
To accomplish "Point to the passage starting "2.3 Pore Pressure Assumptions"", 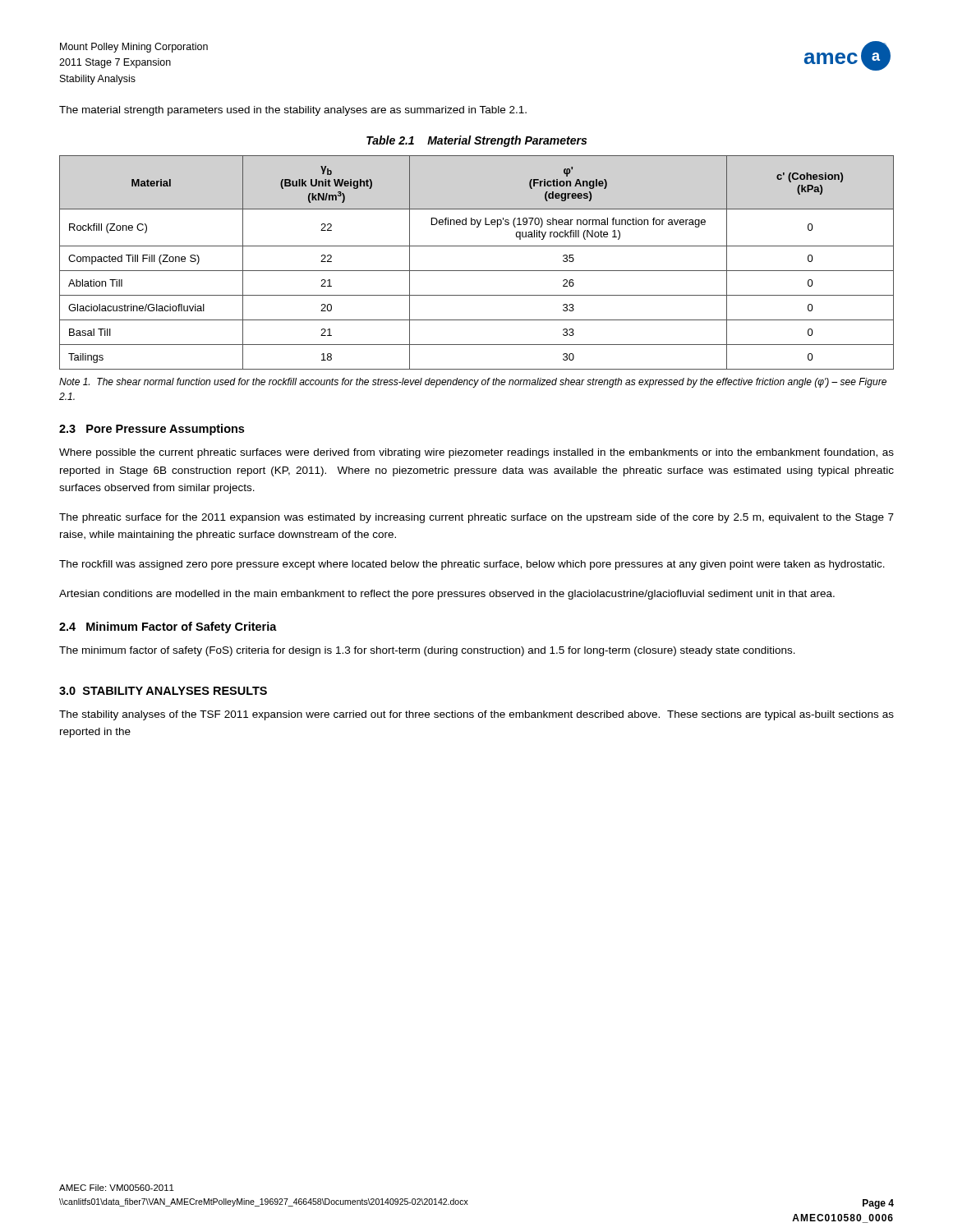I will pyautogui.click(x=152, y=429).
